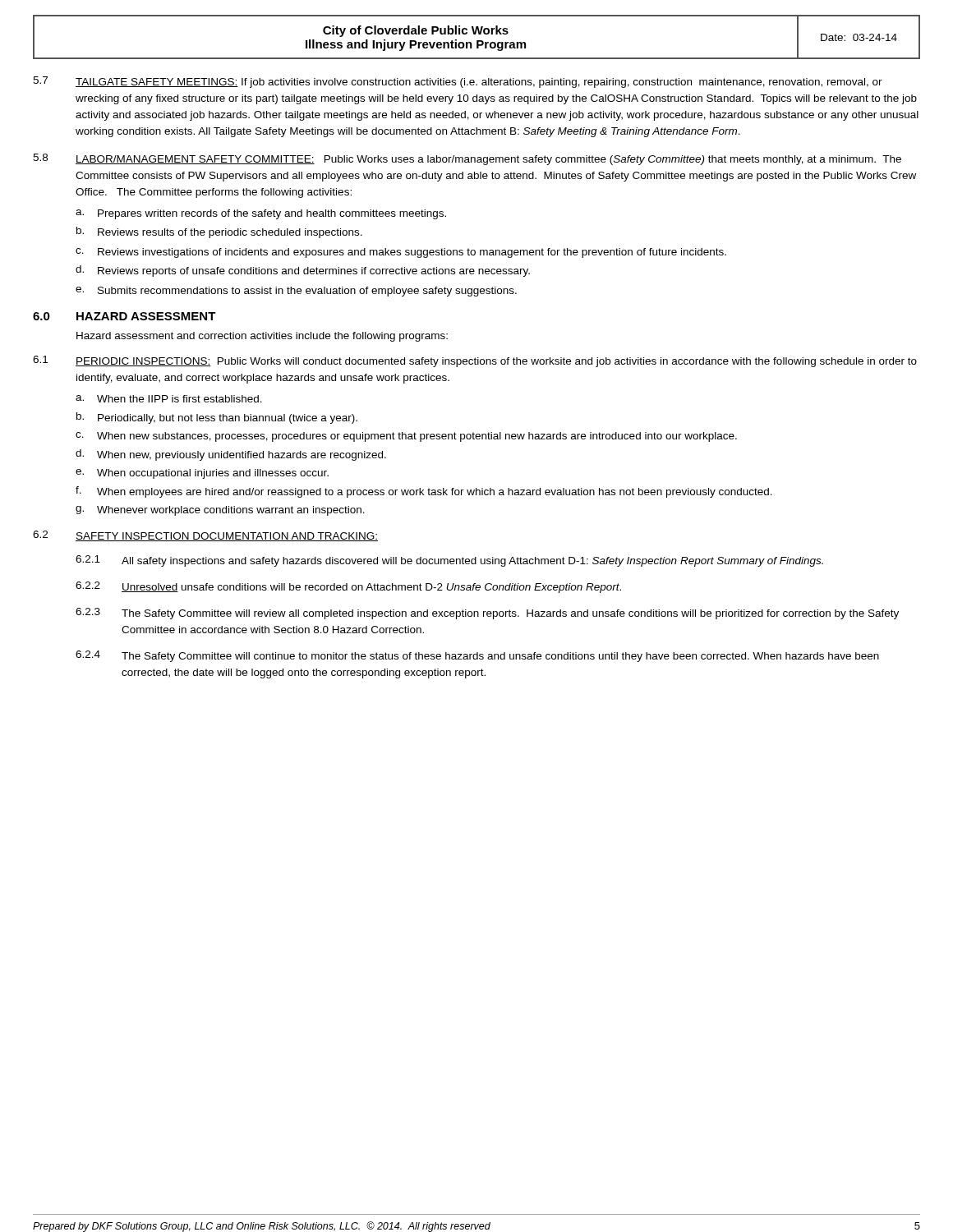Locate the element starting "d. Reviews reports of unsafe conditions and"
953x1232 pixels.
[498, 271]
